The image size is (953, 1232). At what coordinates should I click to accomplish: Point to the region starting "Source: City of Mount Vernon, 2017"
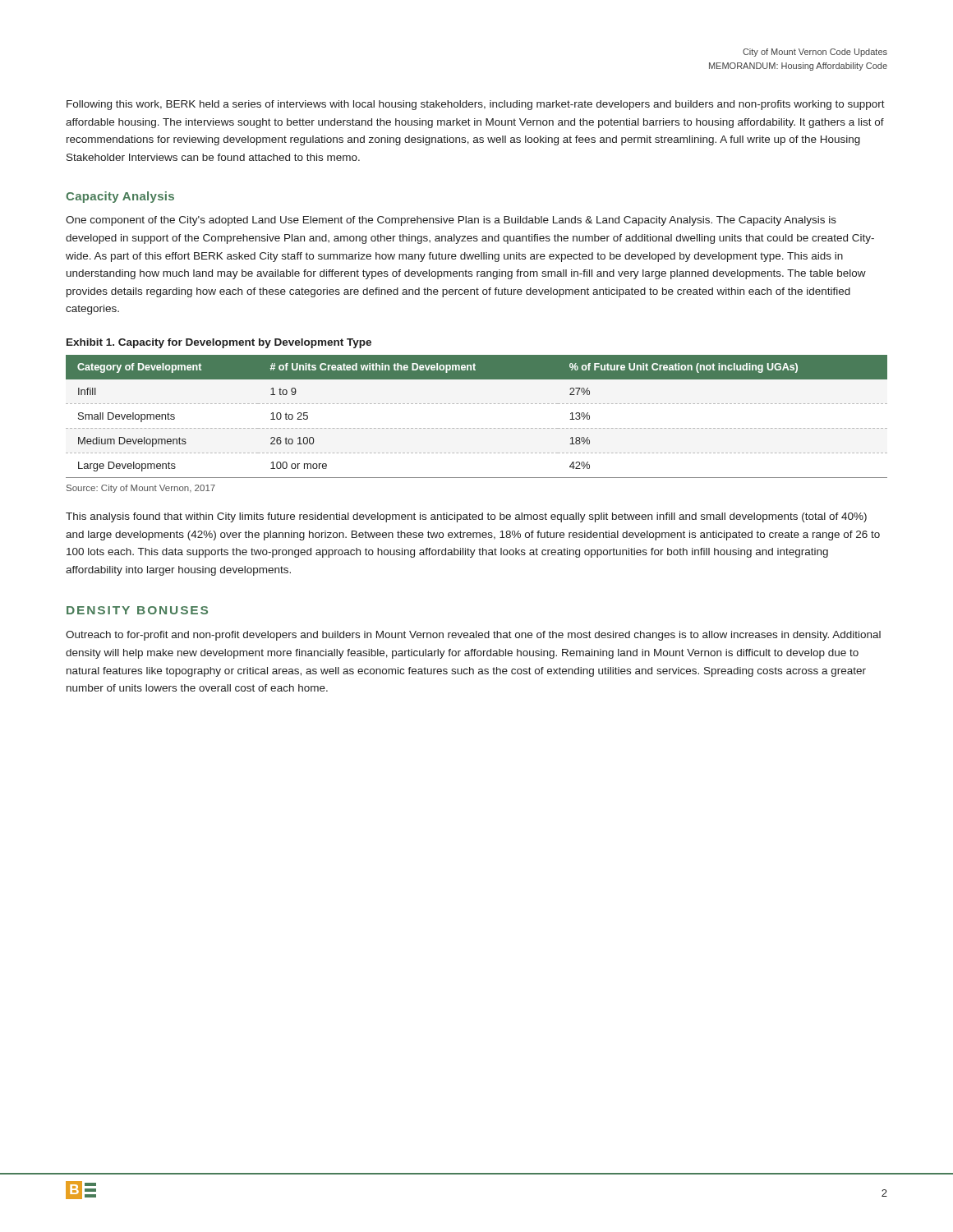(141, 488)
